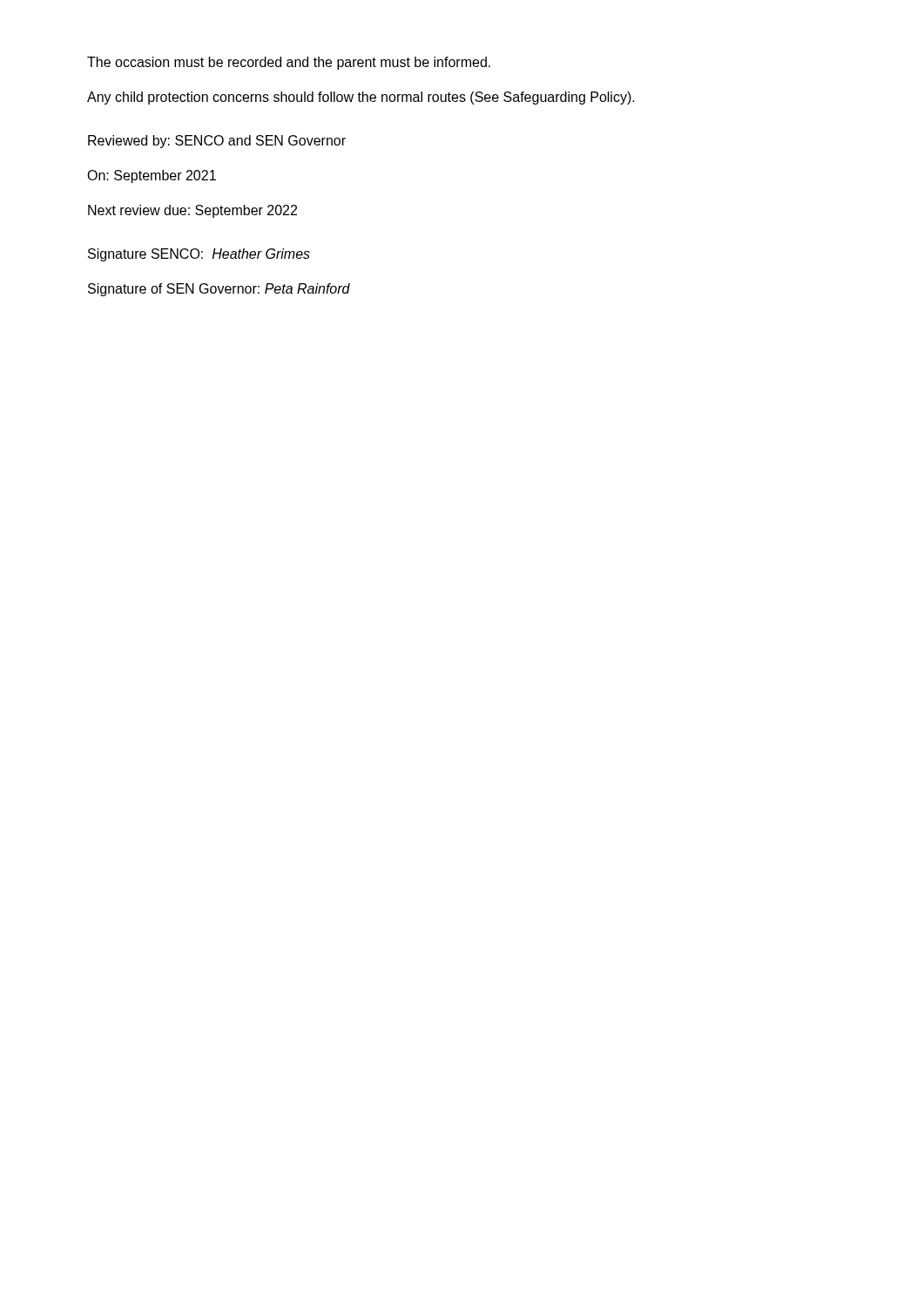The image size is (924, 1307).
Task: Where does it say "Signature SENCO: Heather Grimes"?
Action: 199,254
